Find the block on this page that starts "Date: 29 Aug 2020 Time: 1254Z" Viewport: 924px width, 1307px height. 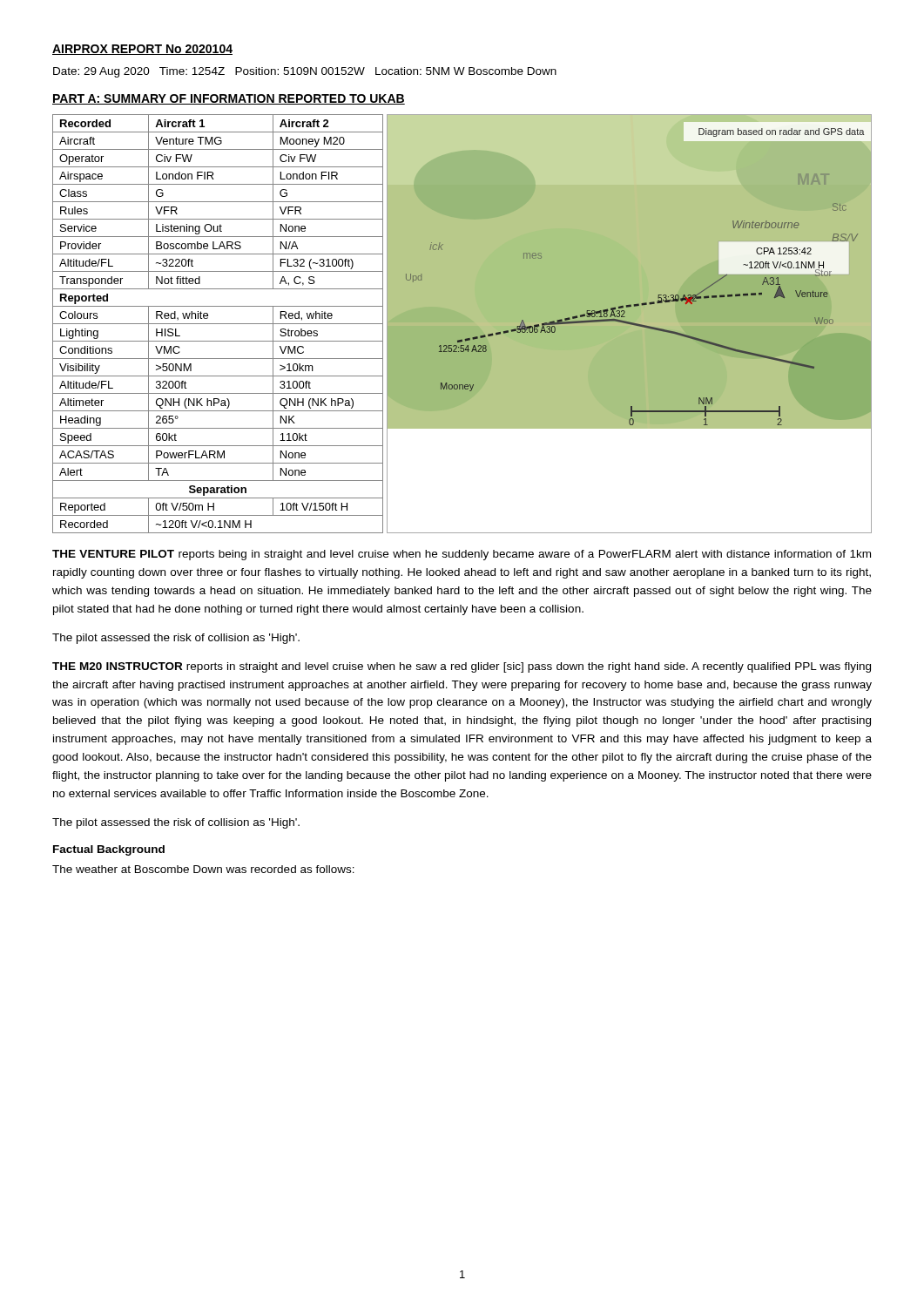305,71
